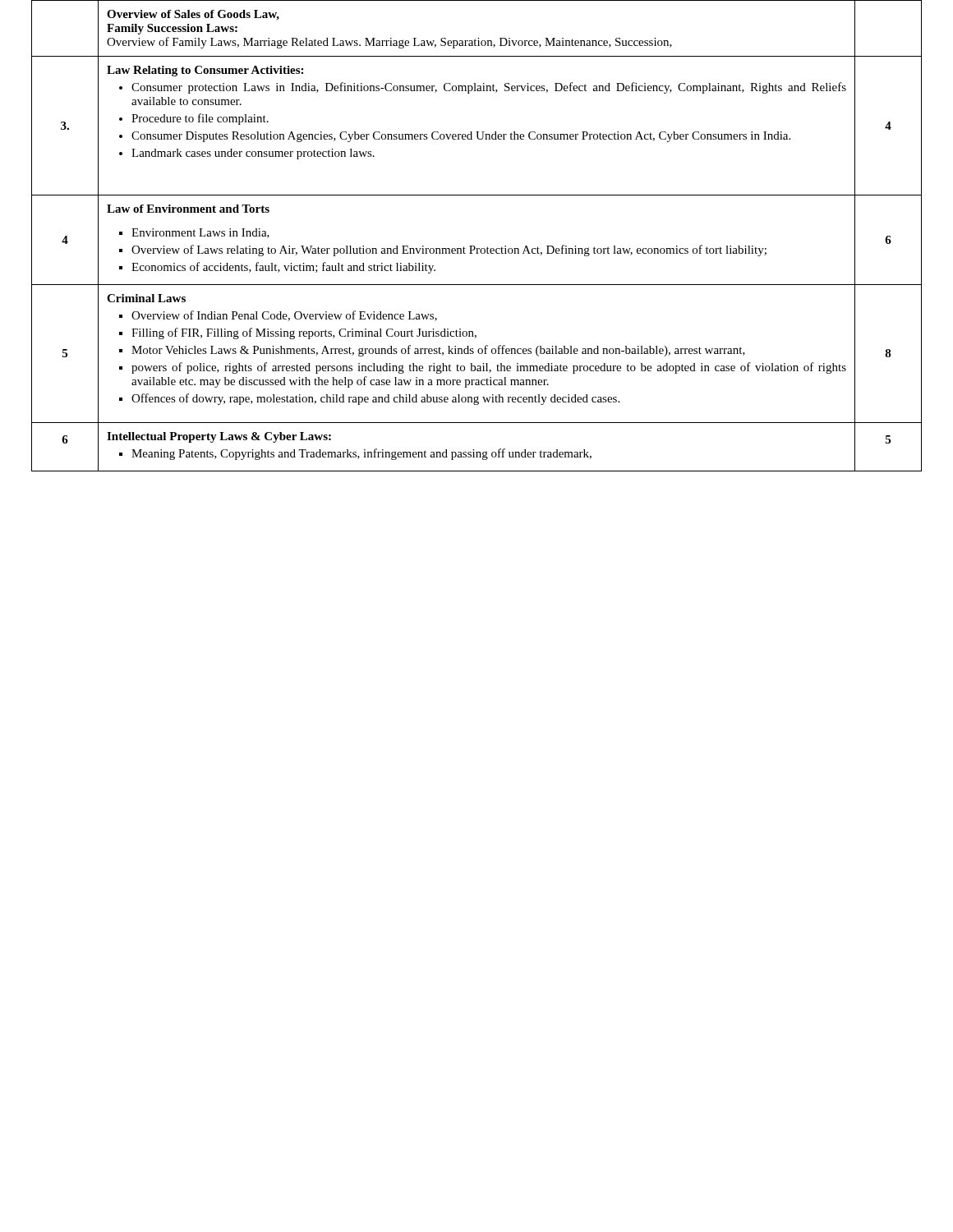Find the element starting "Family Succession Laws:"
This screenshot has width=953, height=1232.
(x=173, y=28)
